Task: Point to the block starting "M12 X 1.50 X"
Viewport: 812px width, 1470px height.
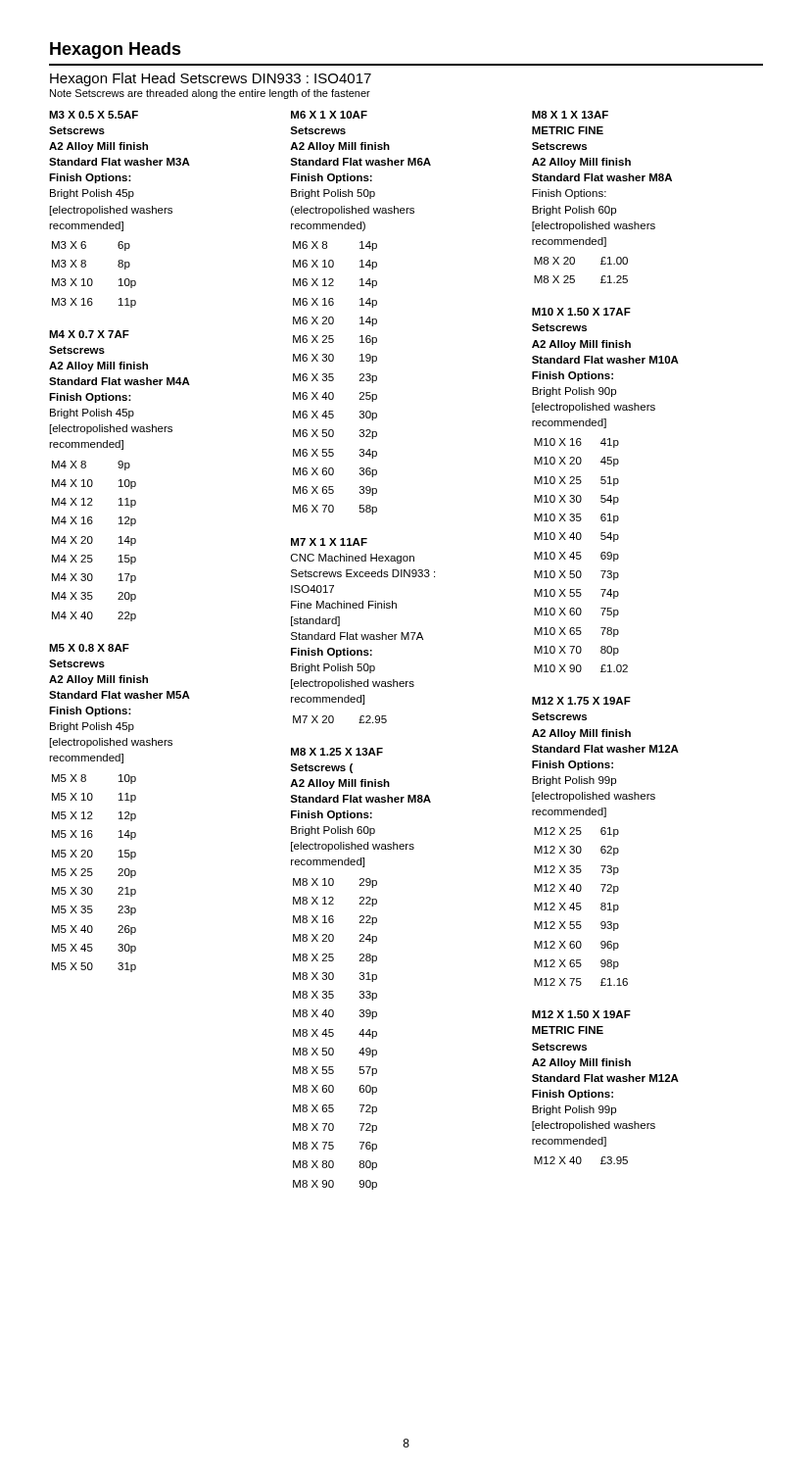Action: tap(647, 1089)
